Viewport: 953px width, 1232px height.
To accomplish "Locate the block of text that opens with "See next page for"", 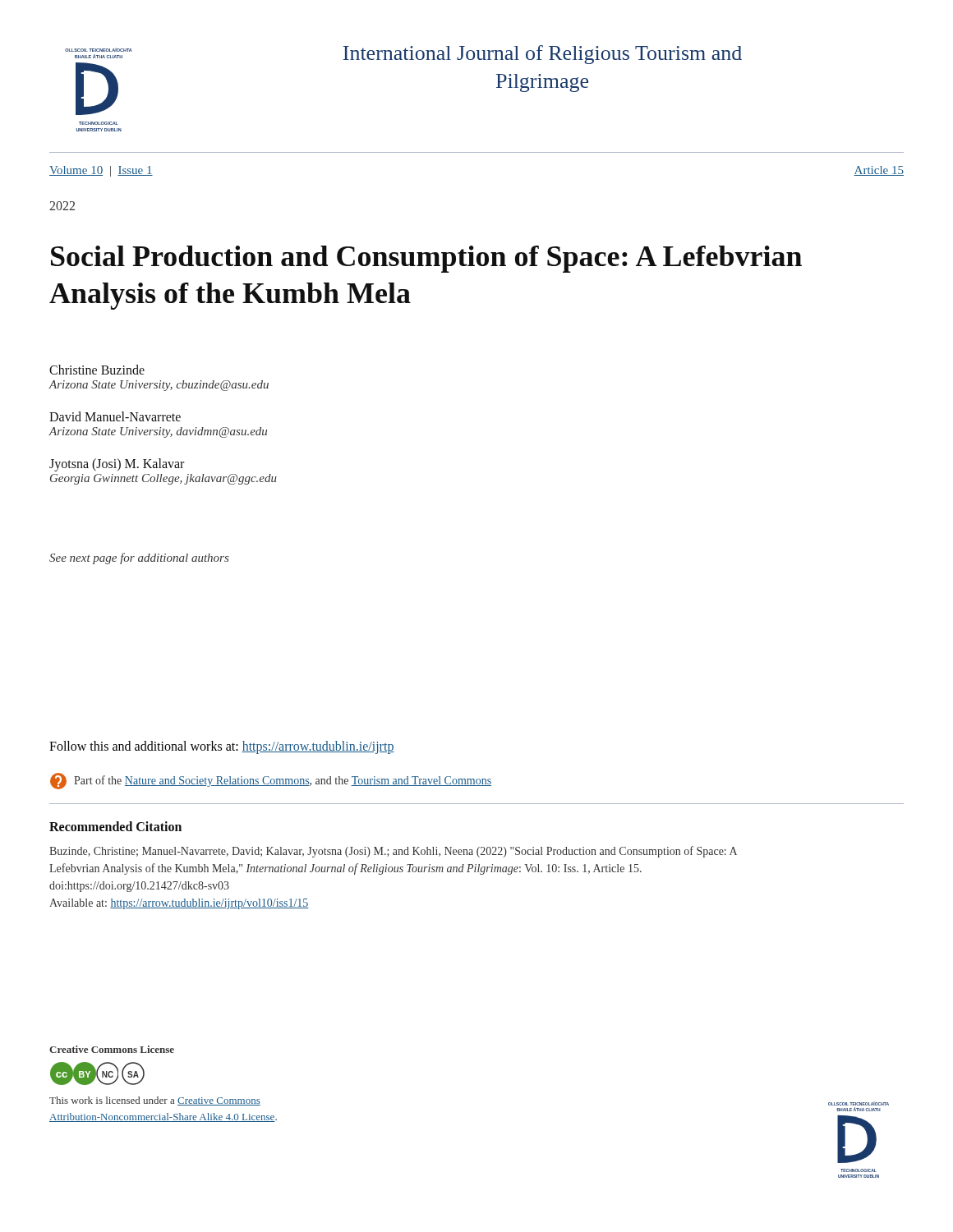I will 139,558.
